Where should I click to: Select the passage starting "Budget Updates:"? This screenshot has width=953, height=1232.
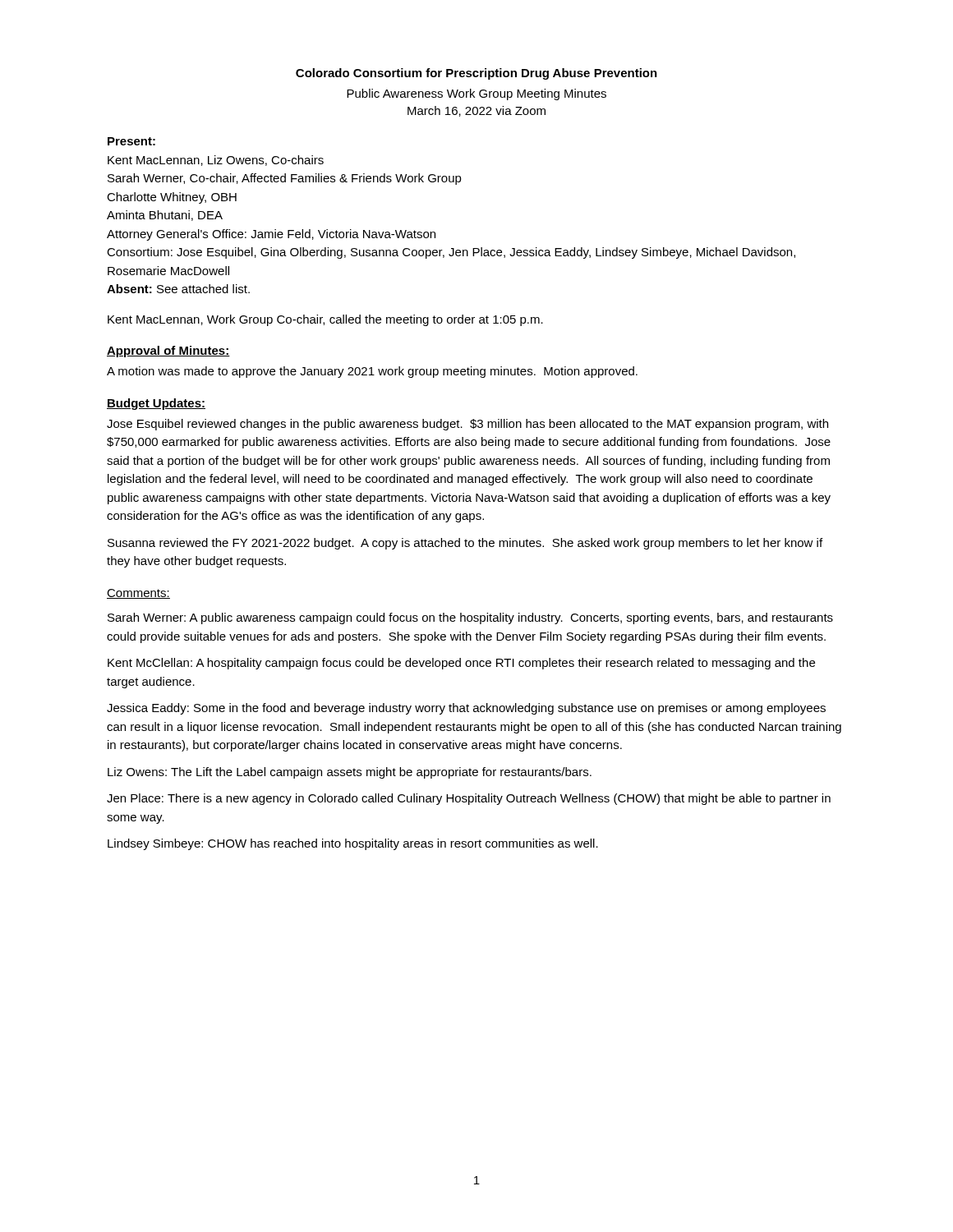coord(156,402)
